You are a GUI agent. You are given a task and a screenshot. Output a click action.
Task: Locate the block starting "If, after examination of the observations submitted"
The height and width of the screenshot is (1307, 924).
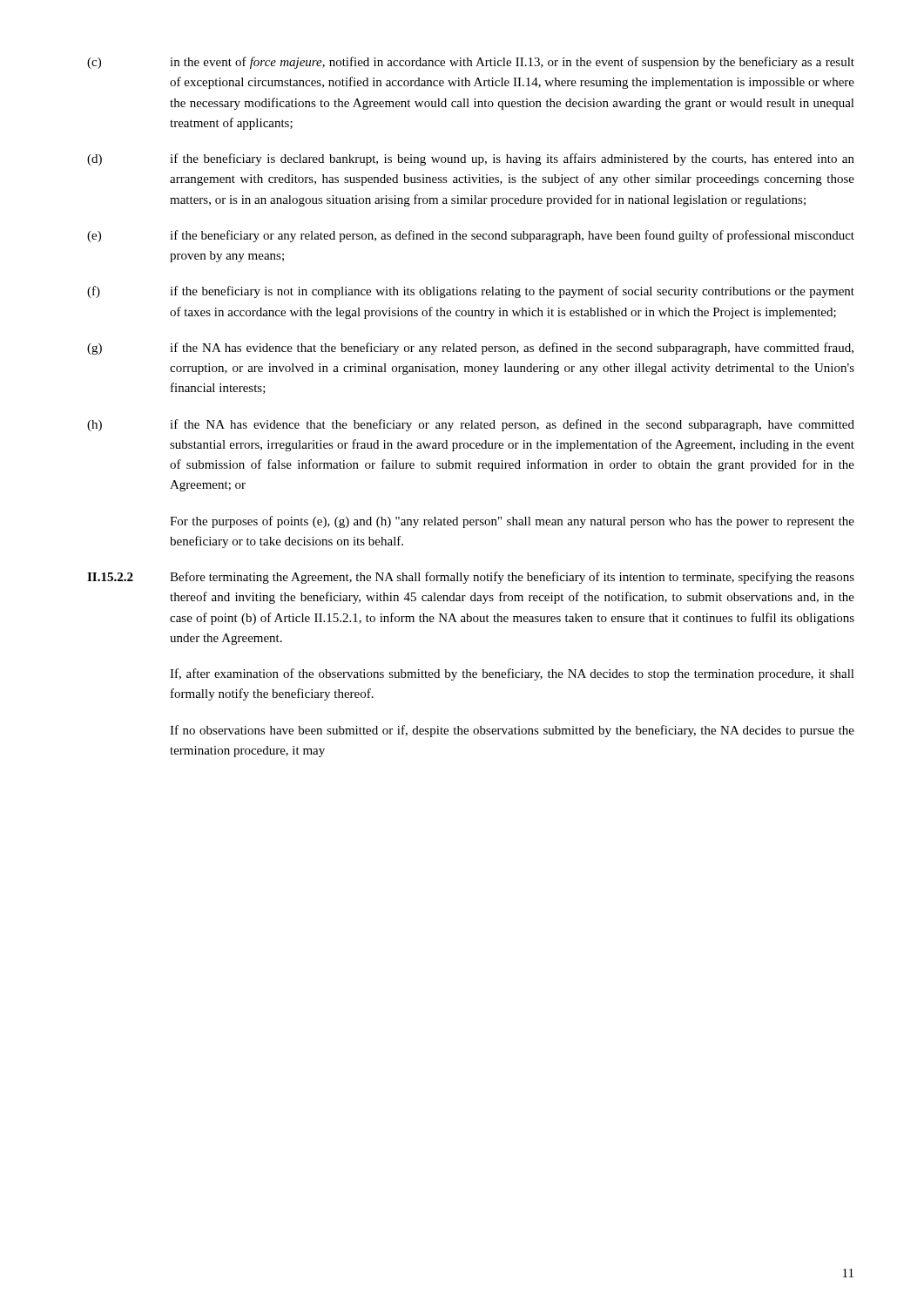(512, 684)
